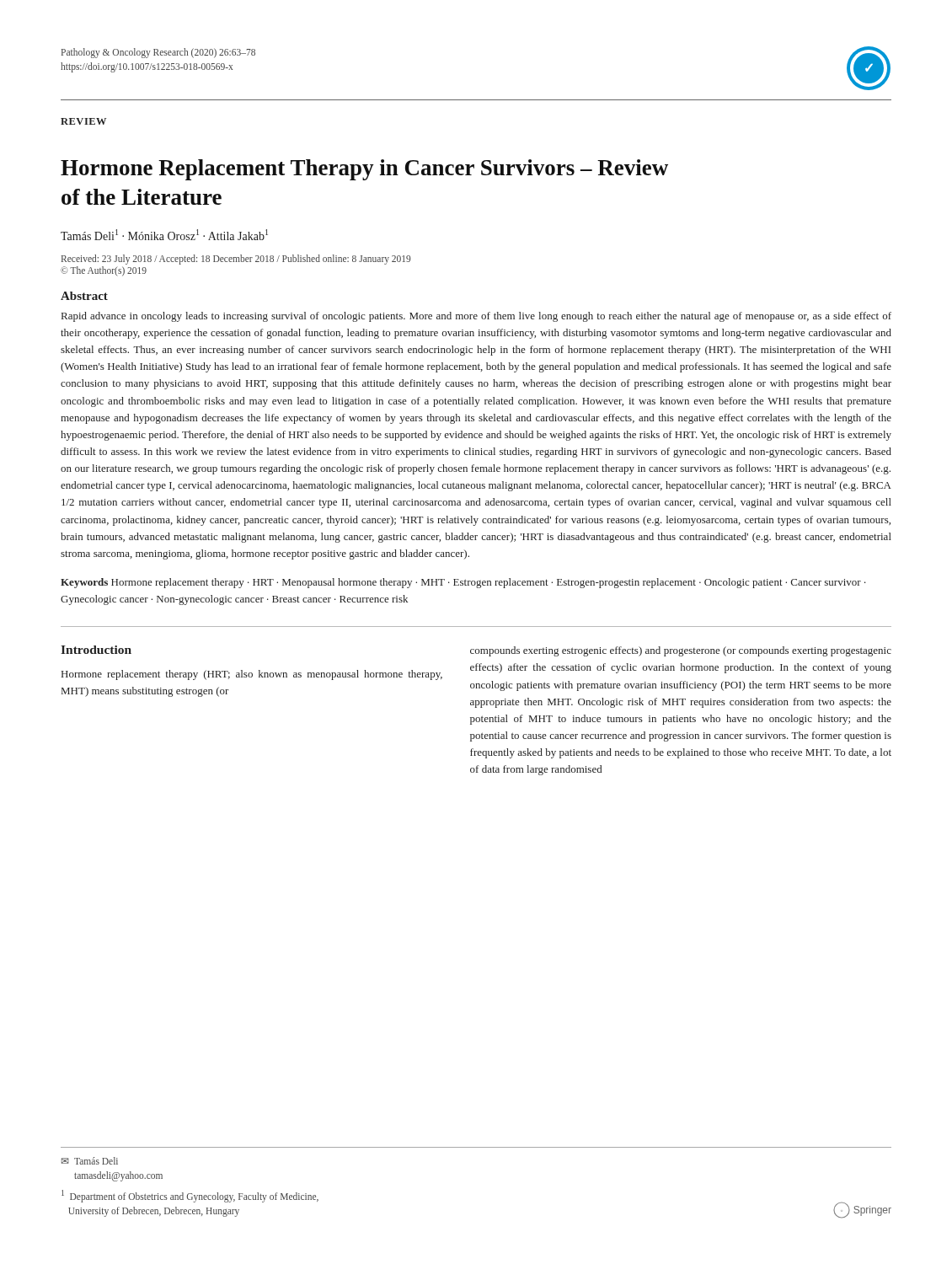The width and height of the screenshot is (952, 1264).
Task: Locate the title containing "Hormone Replacement Therapy in Cancer Survivors –"
Action: coord(476,183)
